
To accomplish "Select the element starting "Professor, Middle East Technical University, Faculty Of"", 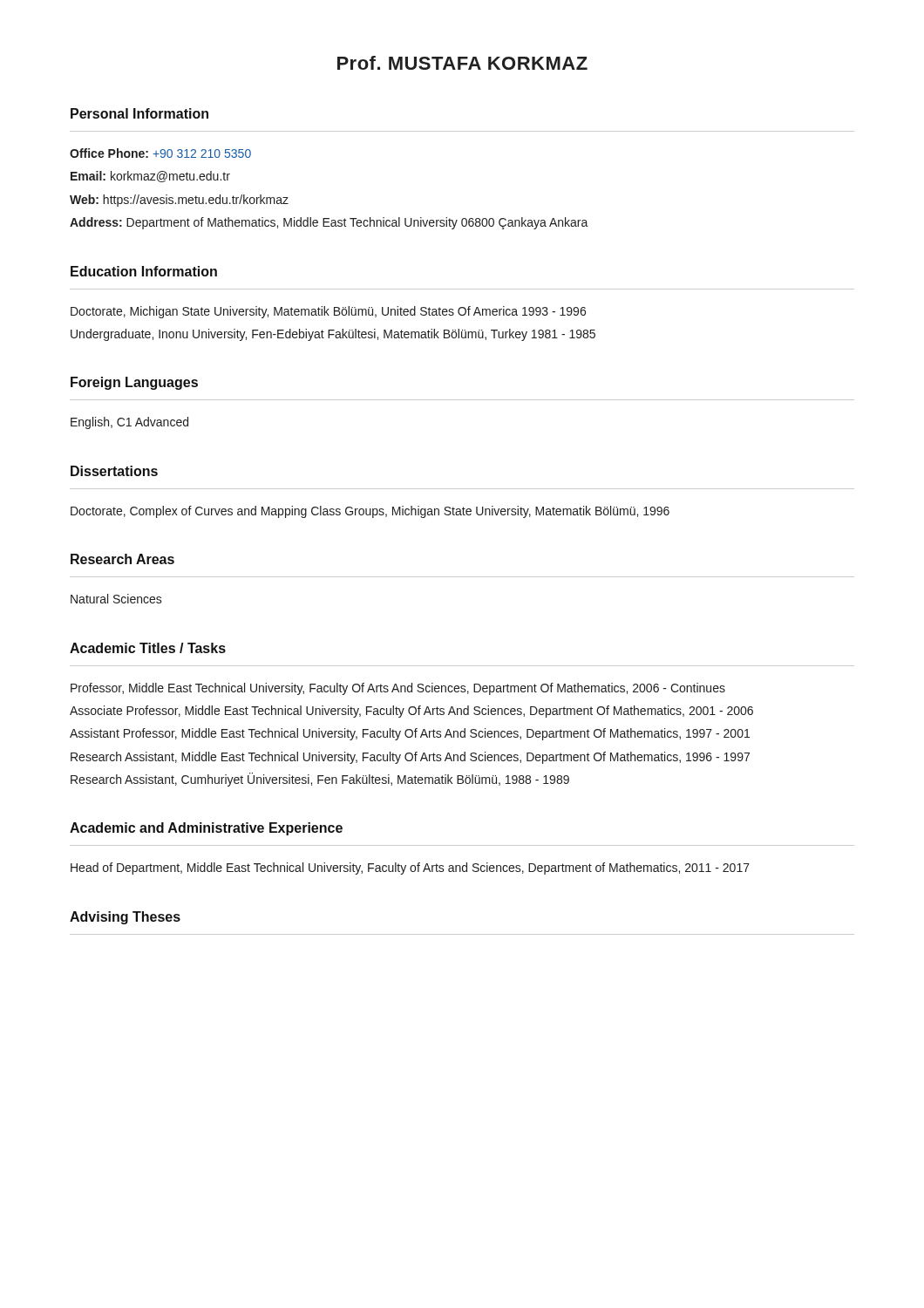I will pos(462,688).
